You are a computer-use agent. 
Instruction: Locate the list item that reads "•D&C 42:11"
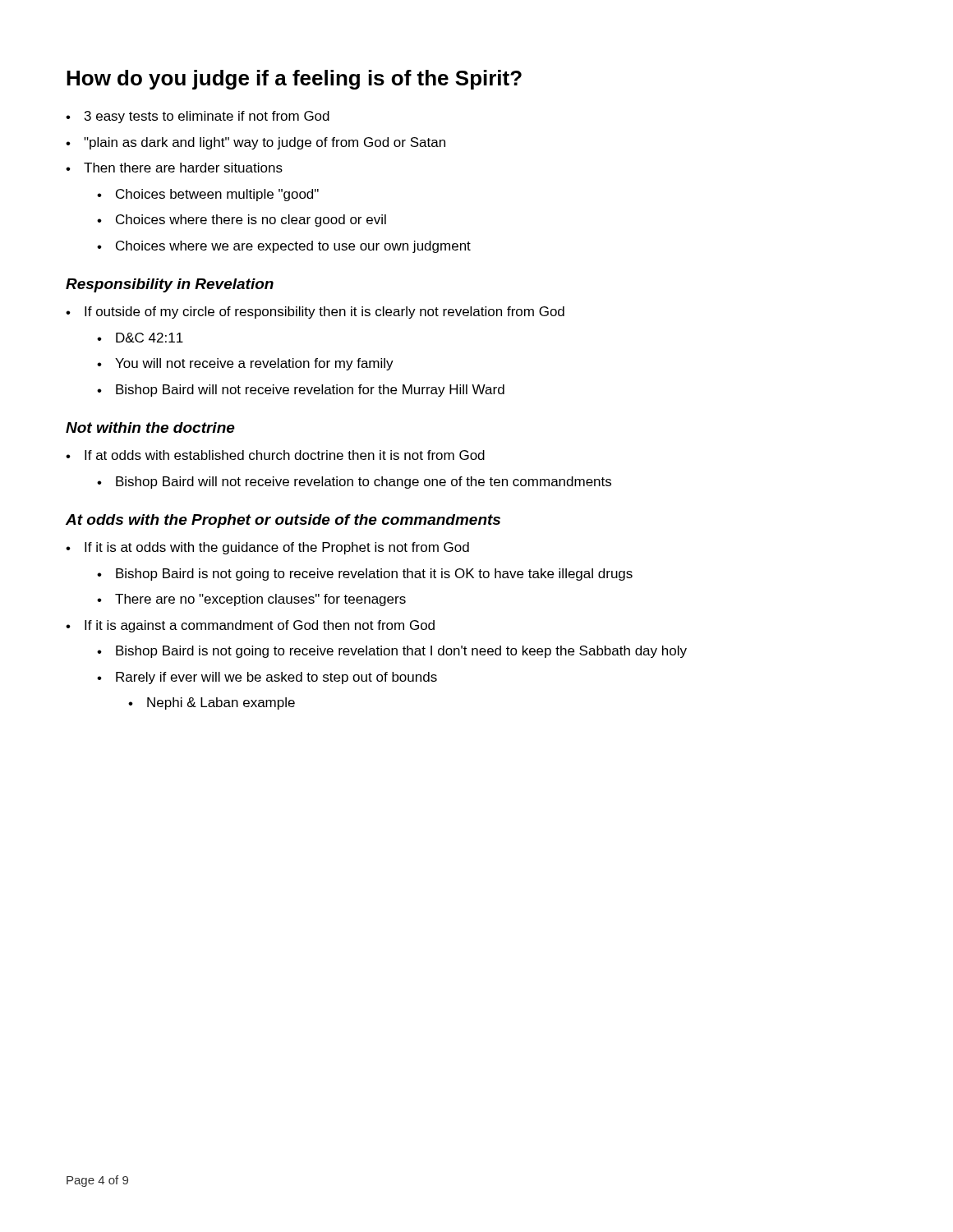click(x=140, y=338)
